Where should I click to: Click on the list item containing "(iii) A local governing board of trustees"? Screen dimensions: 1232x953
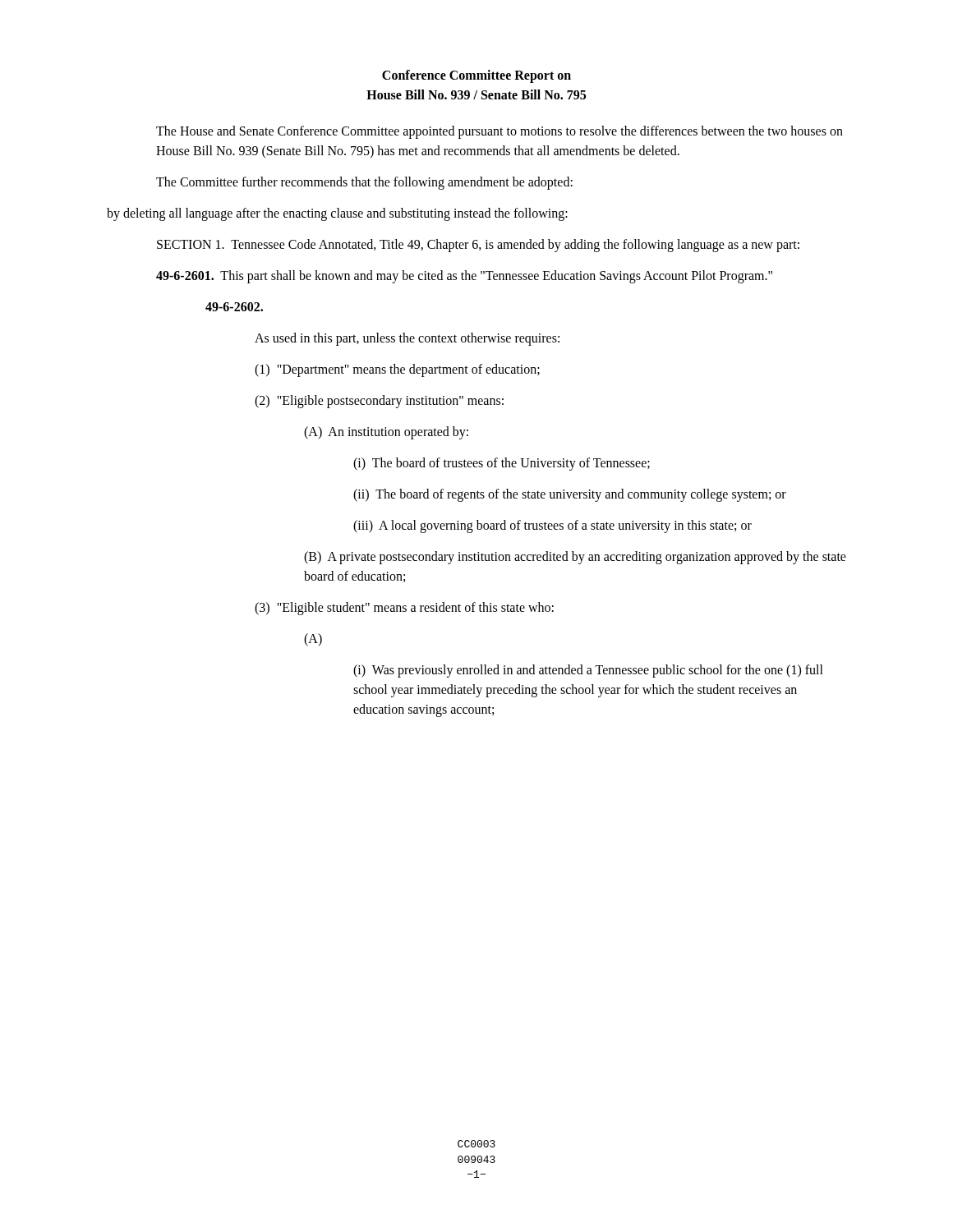[552, 525]
